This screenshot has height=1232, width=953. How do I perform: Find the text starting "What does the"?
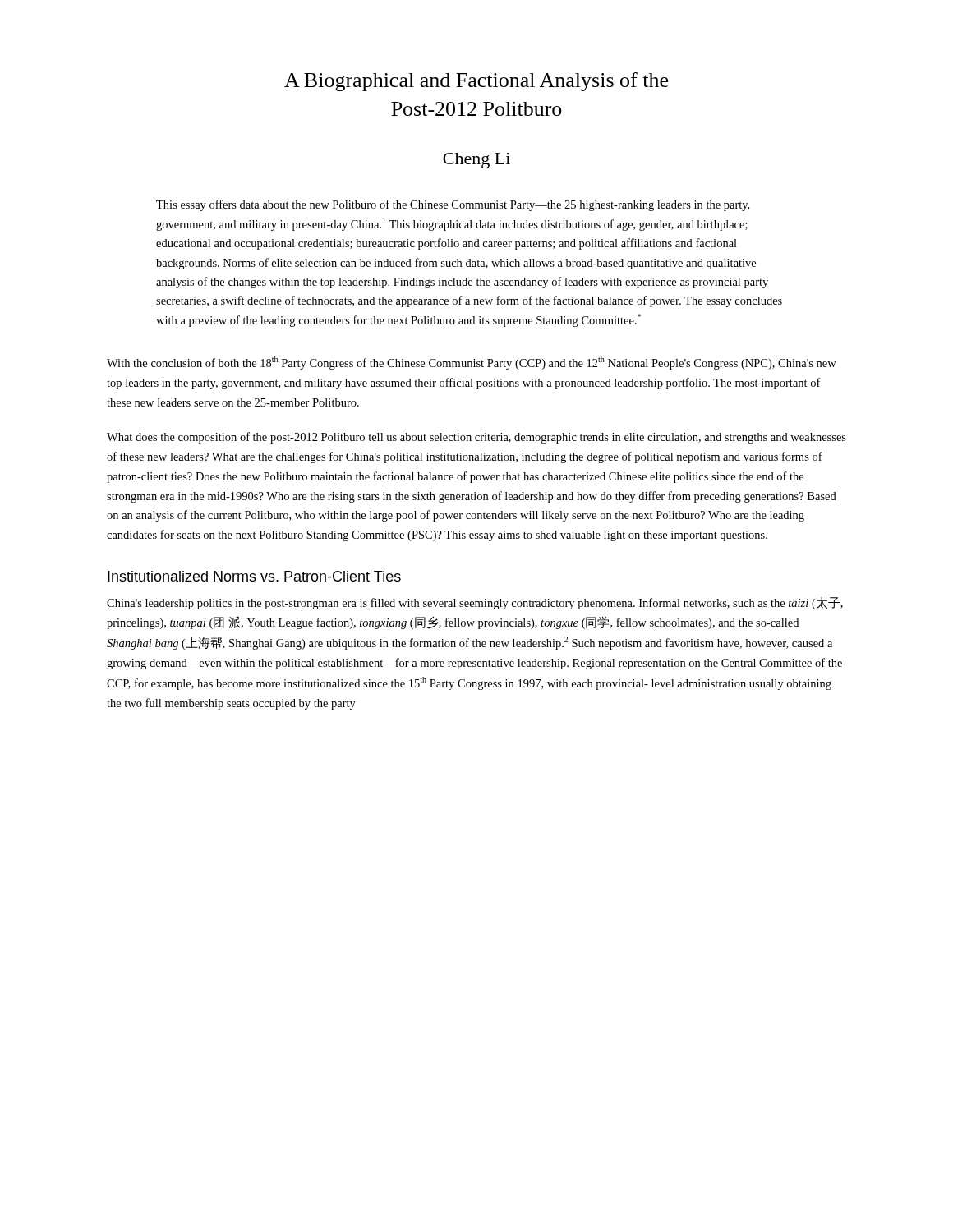pos(476,486)
